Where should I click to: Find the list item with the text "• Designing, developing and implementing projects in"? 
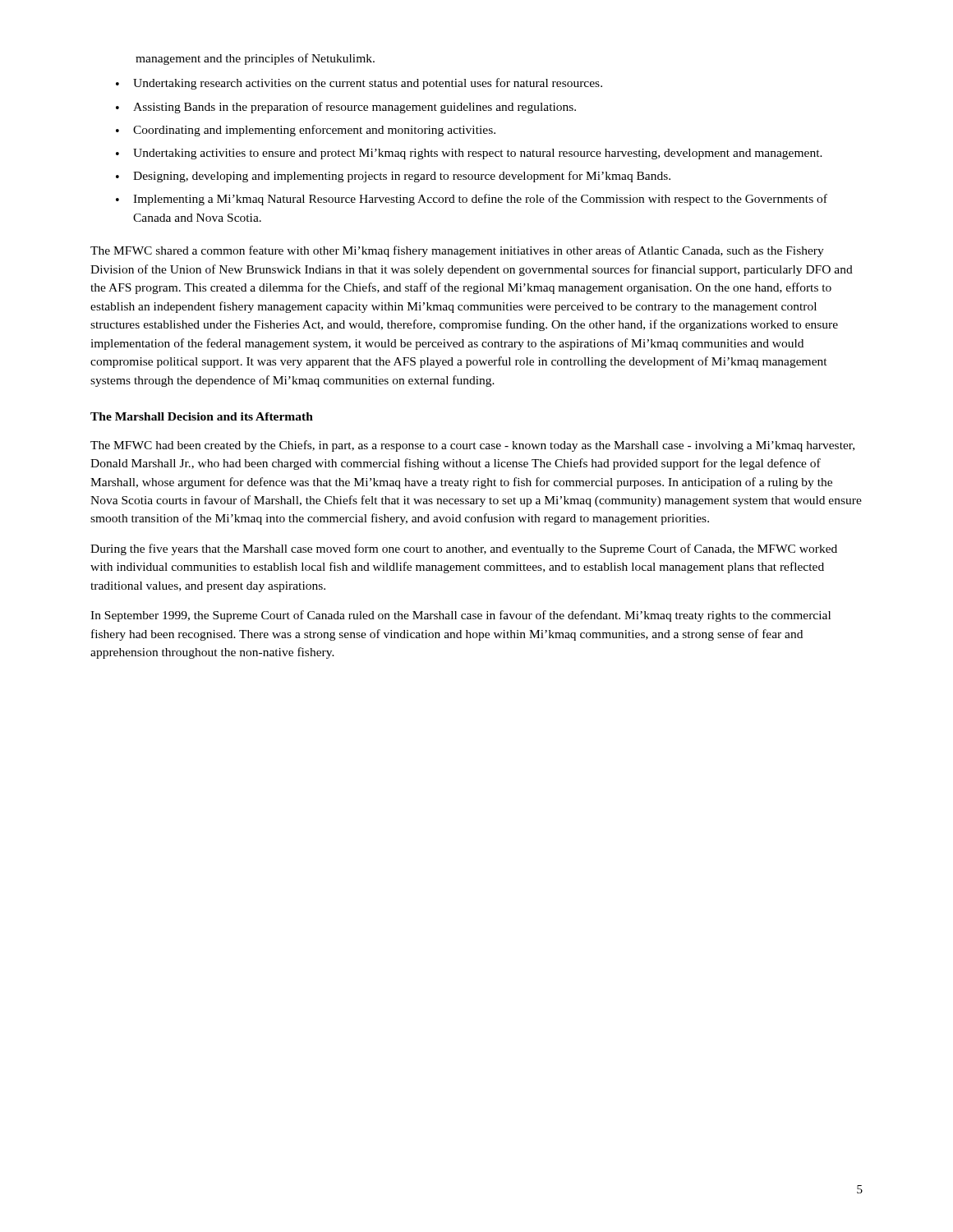pos(489,177)
